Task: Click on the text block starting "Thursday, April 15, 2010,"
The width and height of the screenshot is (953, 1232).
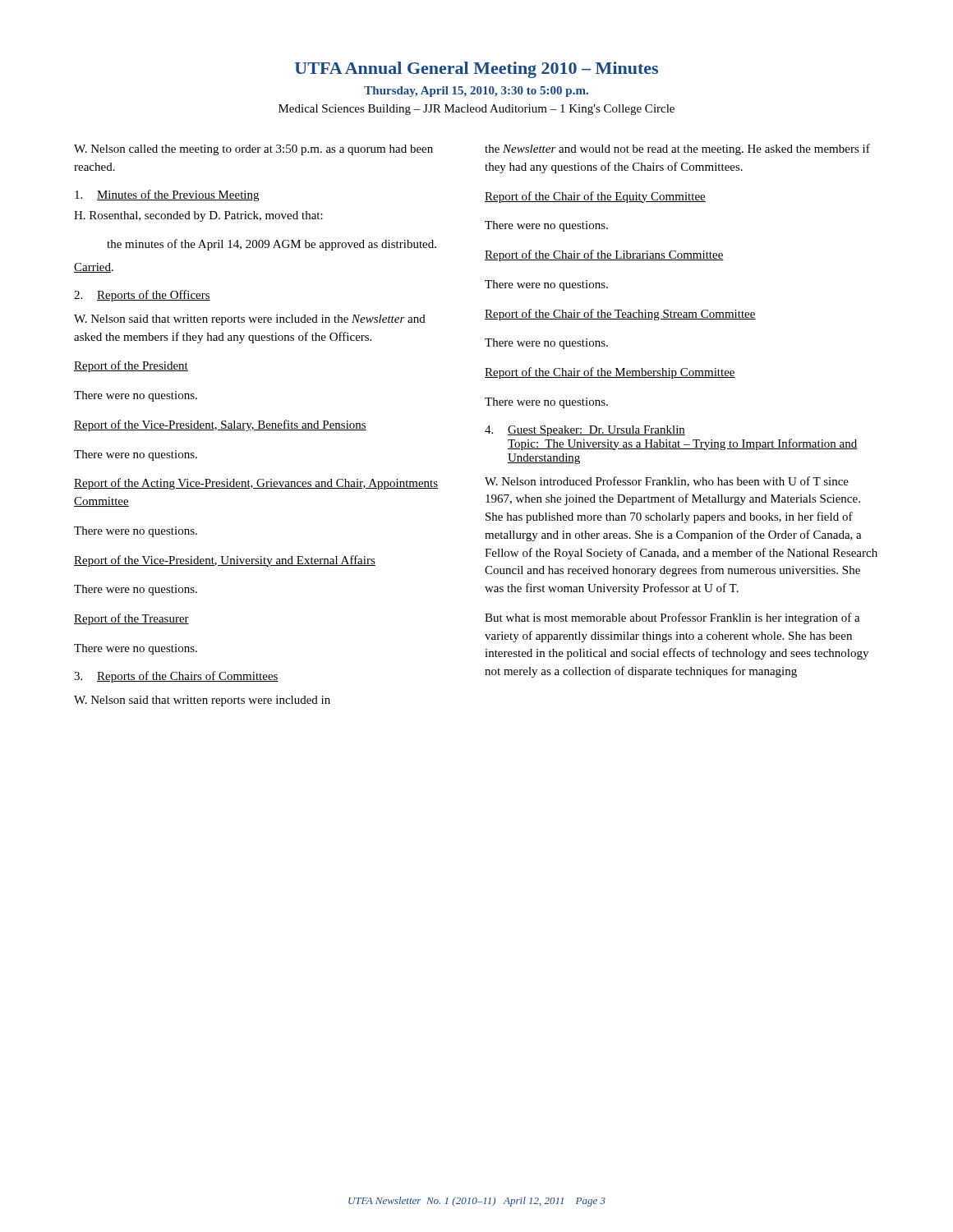Action: [476, 90]
